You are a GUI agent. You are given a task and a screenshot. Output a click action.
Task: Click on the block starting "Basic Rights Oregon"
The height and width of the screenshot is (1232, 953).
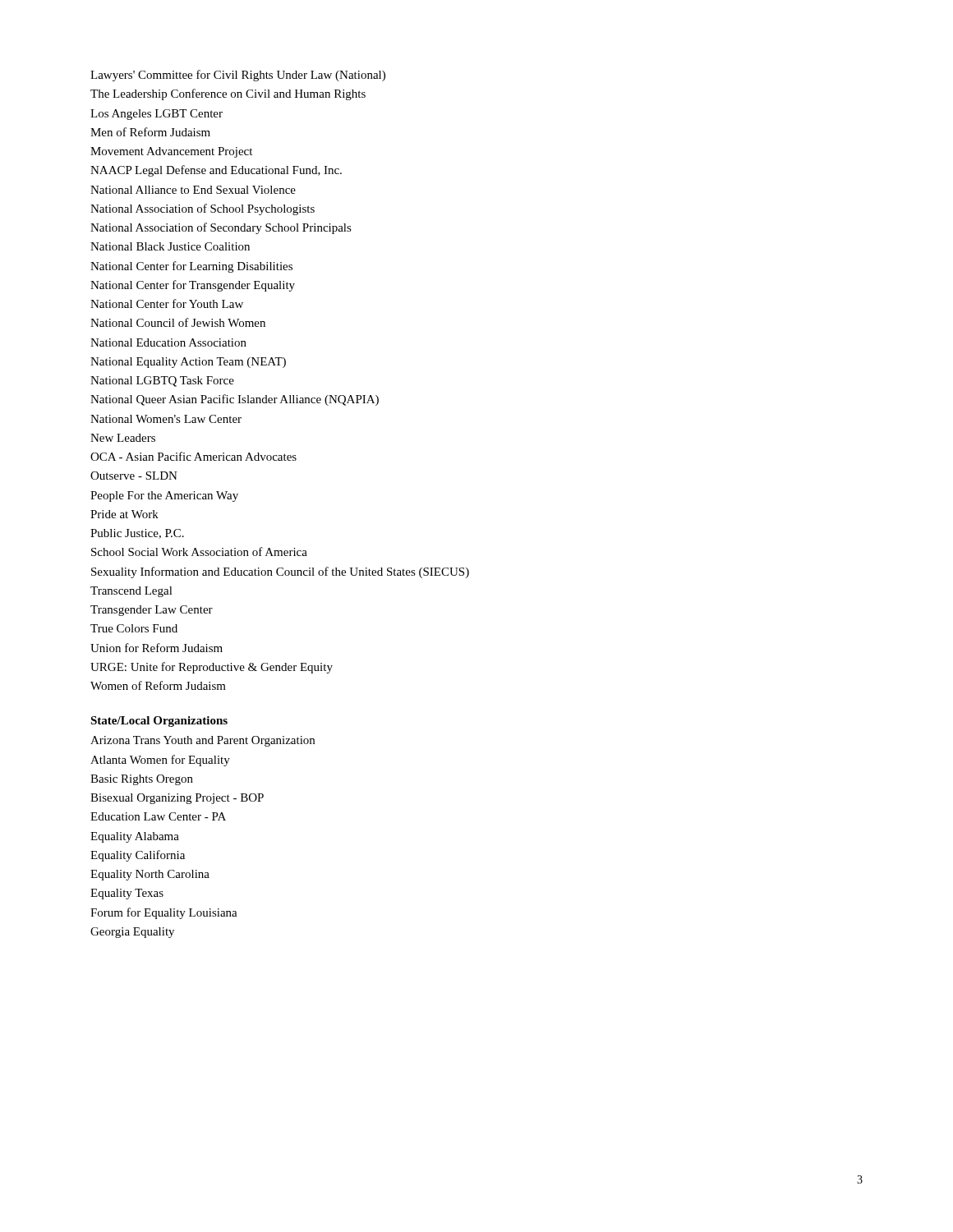click(x=142, y=778)
